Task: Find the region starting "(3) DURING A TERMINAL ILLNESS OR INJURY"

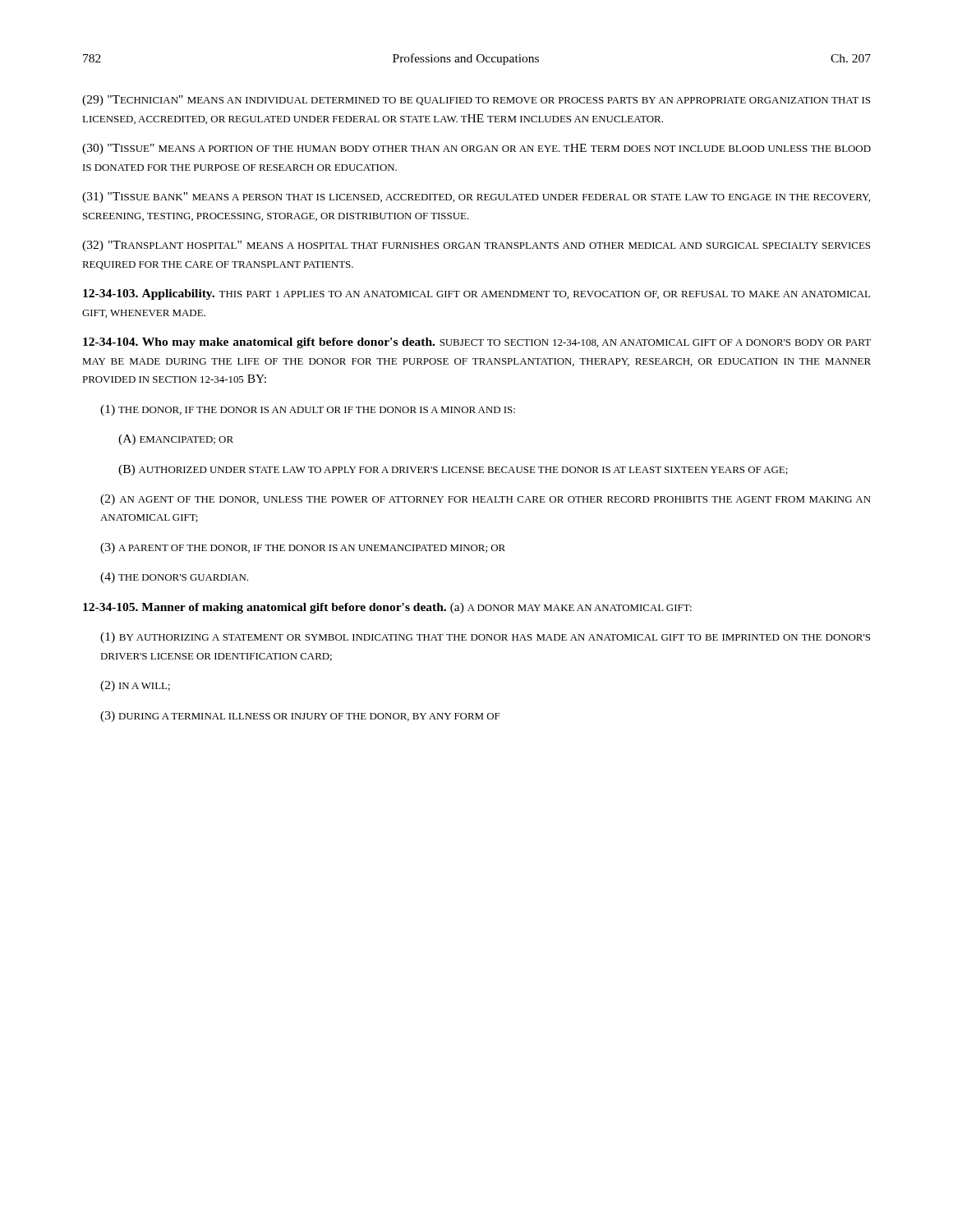Action: (300, 715)
